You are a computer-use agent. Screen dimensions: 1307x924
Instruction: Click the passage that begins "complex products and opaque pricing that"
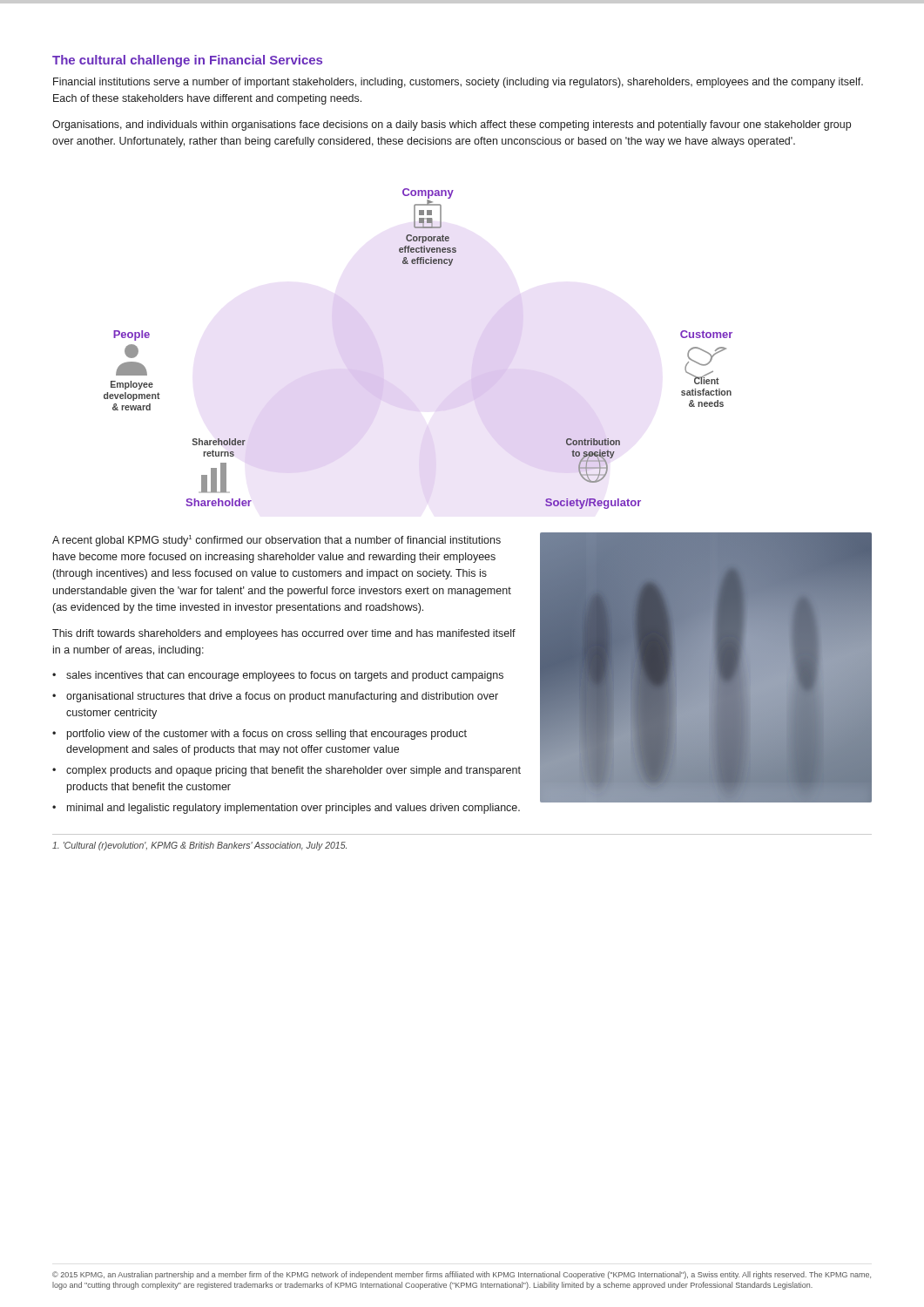(x=293, y=778)
